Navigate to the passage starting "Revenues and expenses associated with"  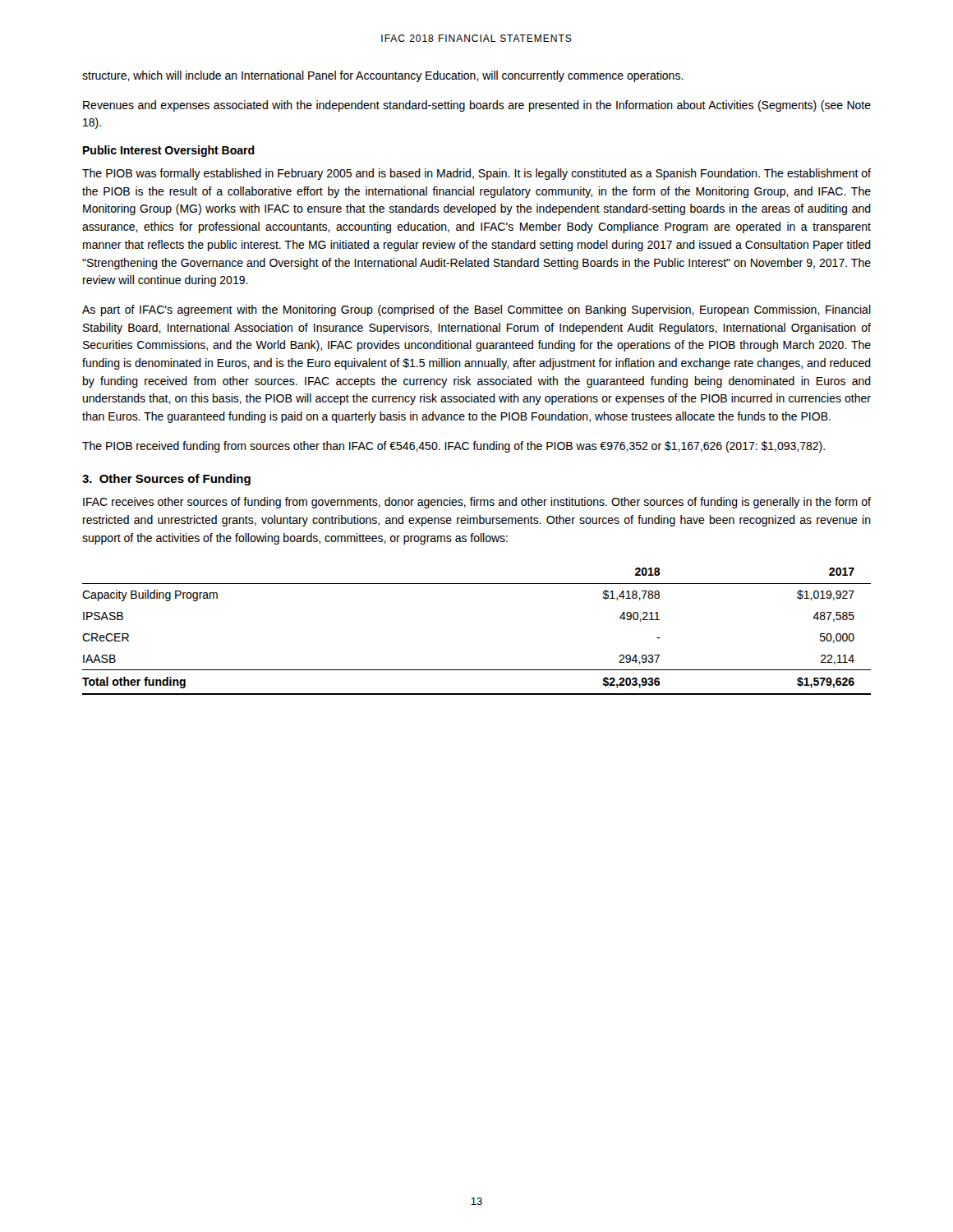point(476,114)
